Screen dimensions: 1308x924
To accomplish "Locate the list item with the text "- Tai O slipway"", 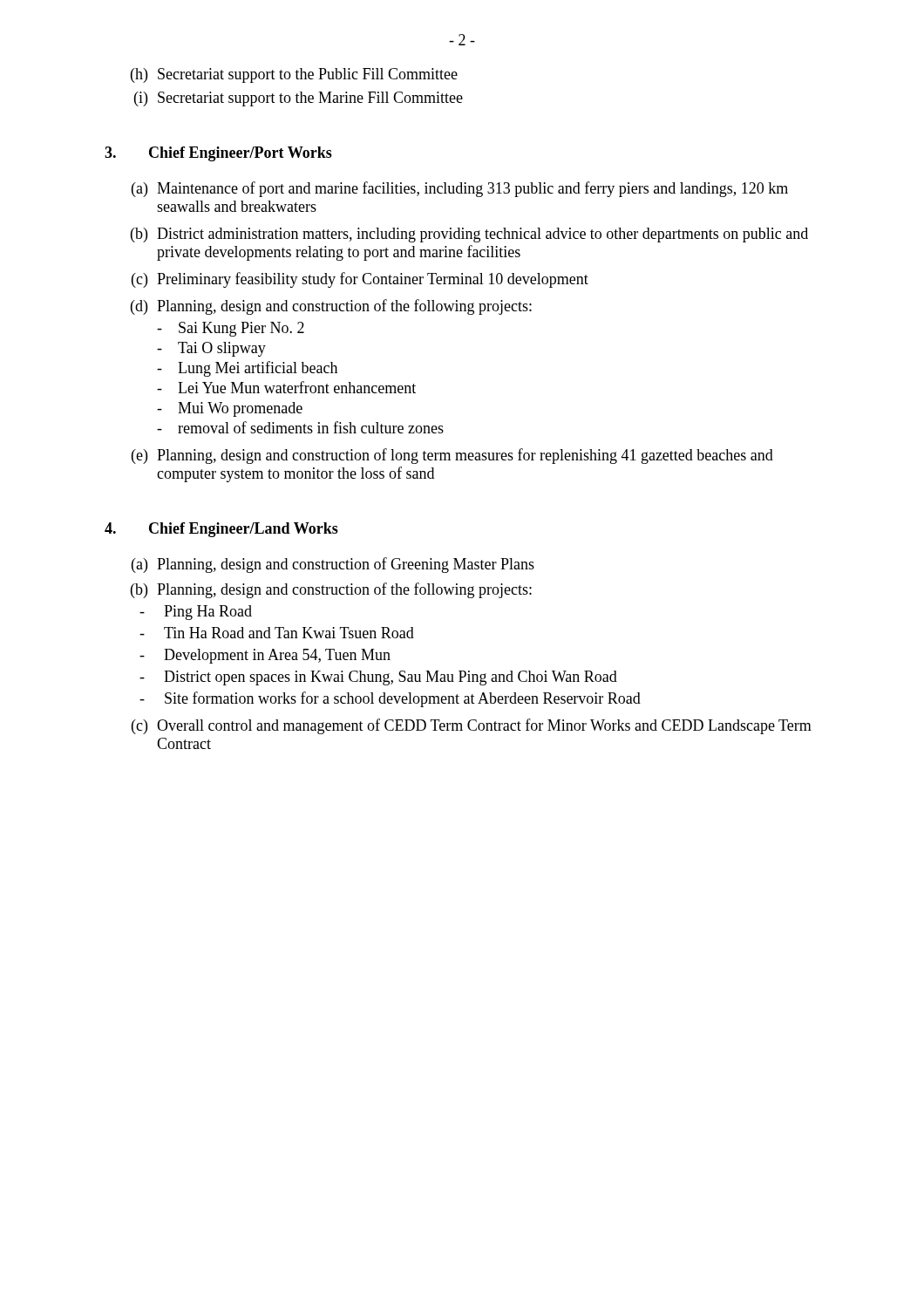I will point(211,349).
